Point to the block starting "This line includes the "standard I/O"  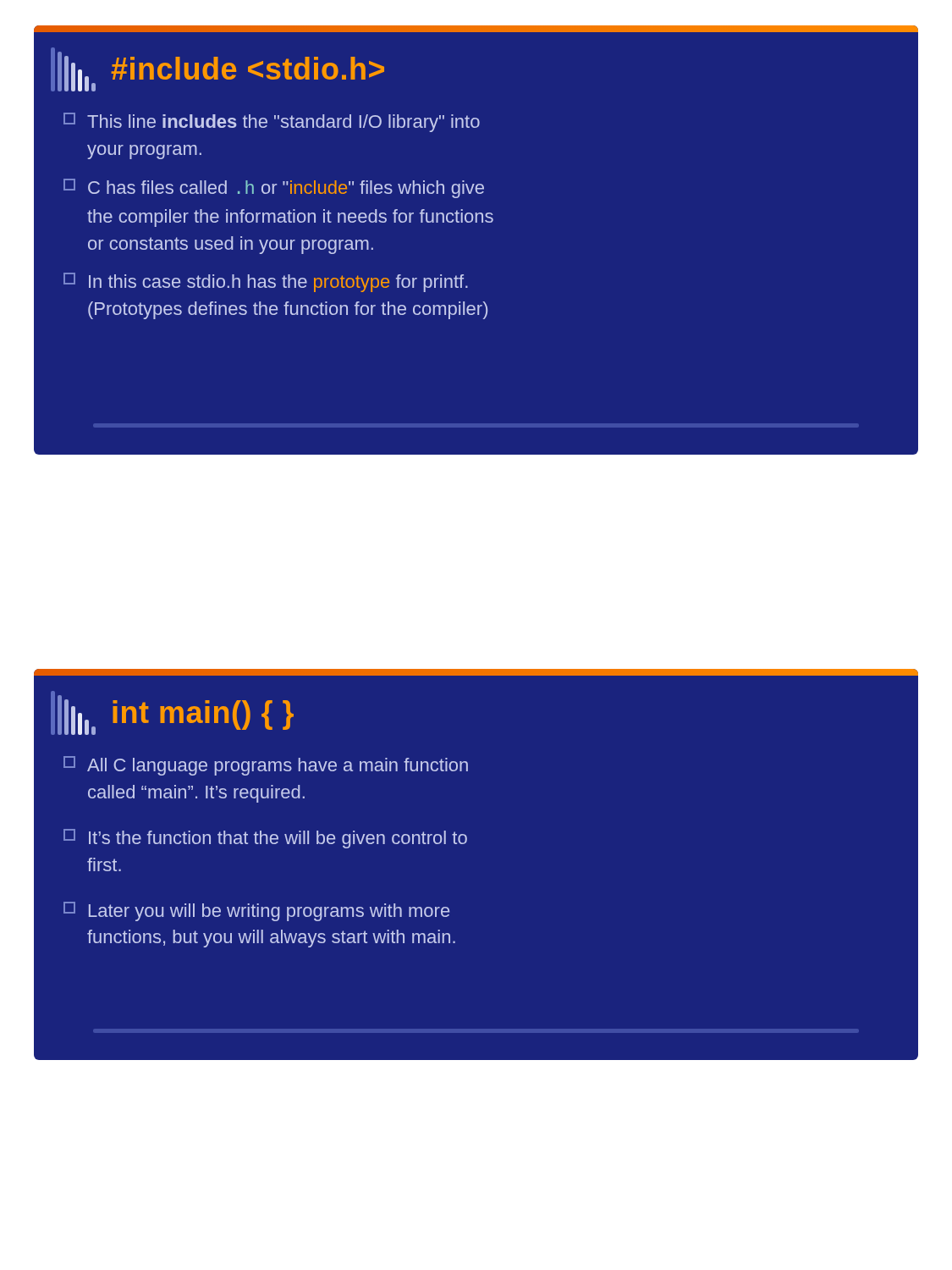click(x=476, y=135)
